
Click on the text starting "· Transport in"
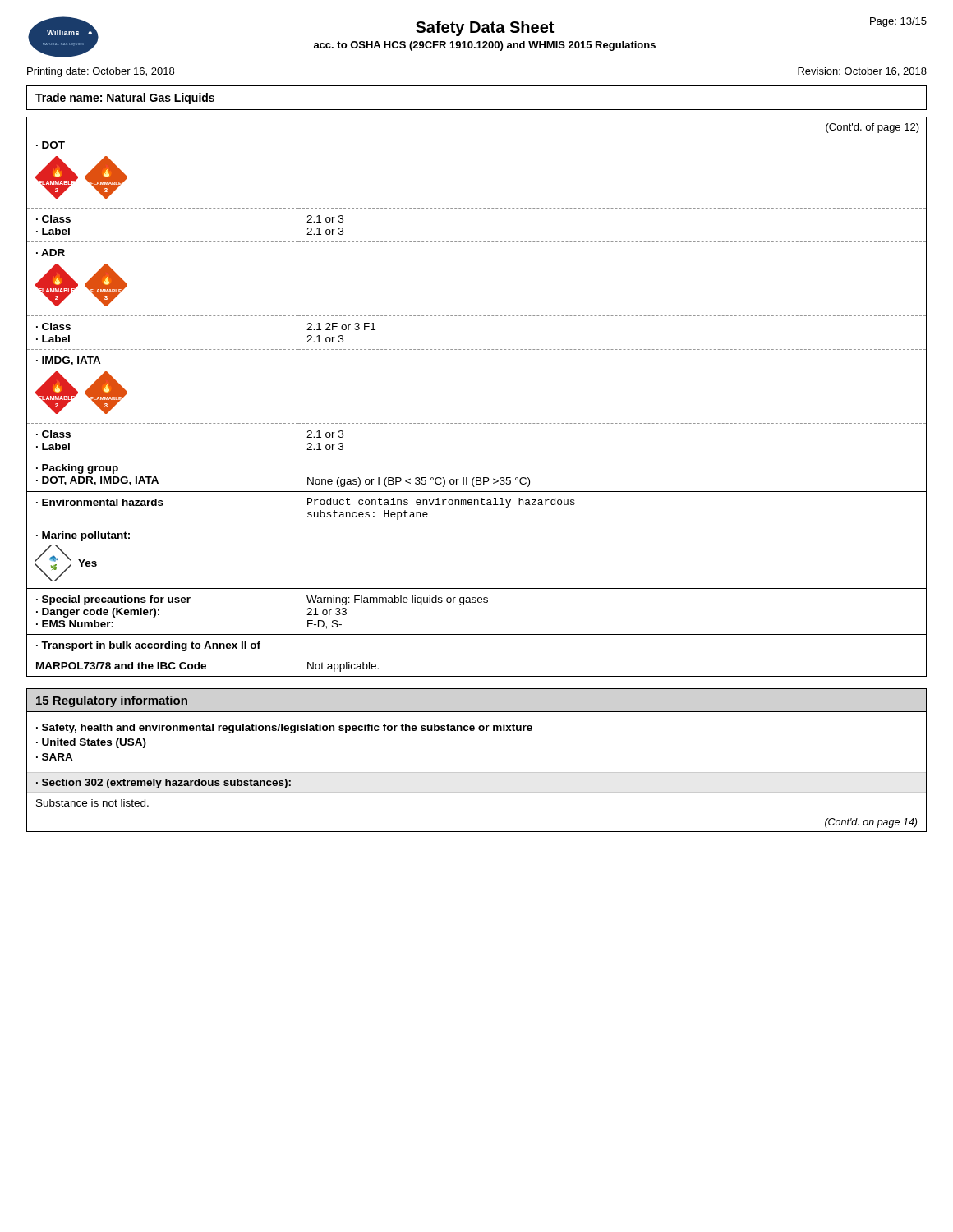click(148, 645)
